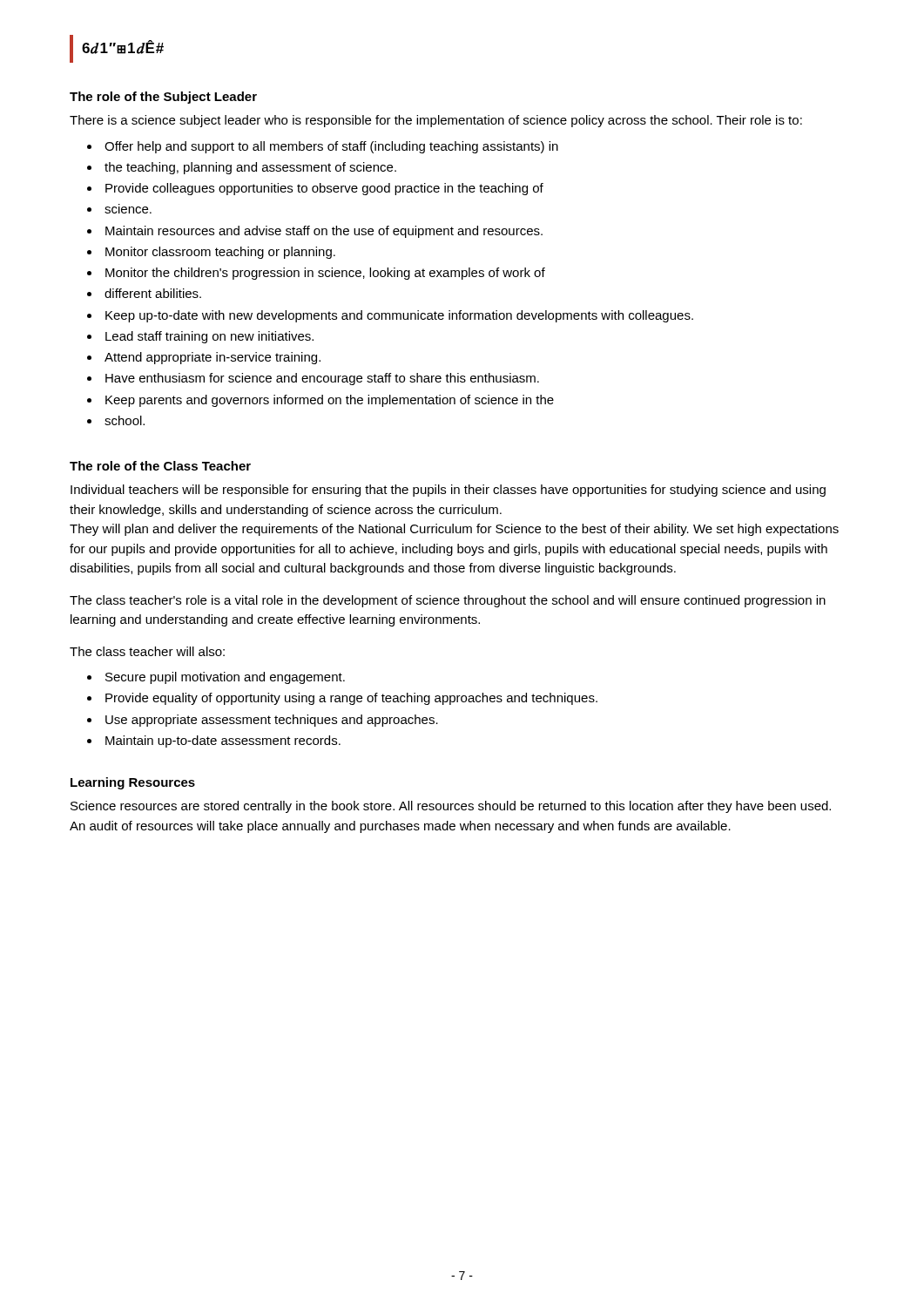Point to "different abilities."
The height and width of the screenshot is (1307, 924).
click(153, 293)
